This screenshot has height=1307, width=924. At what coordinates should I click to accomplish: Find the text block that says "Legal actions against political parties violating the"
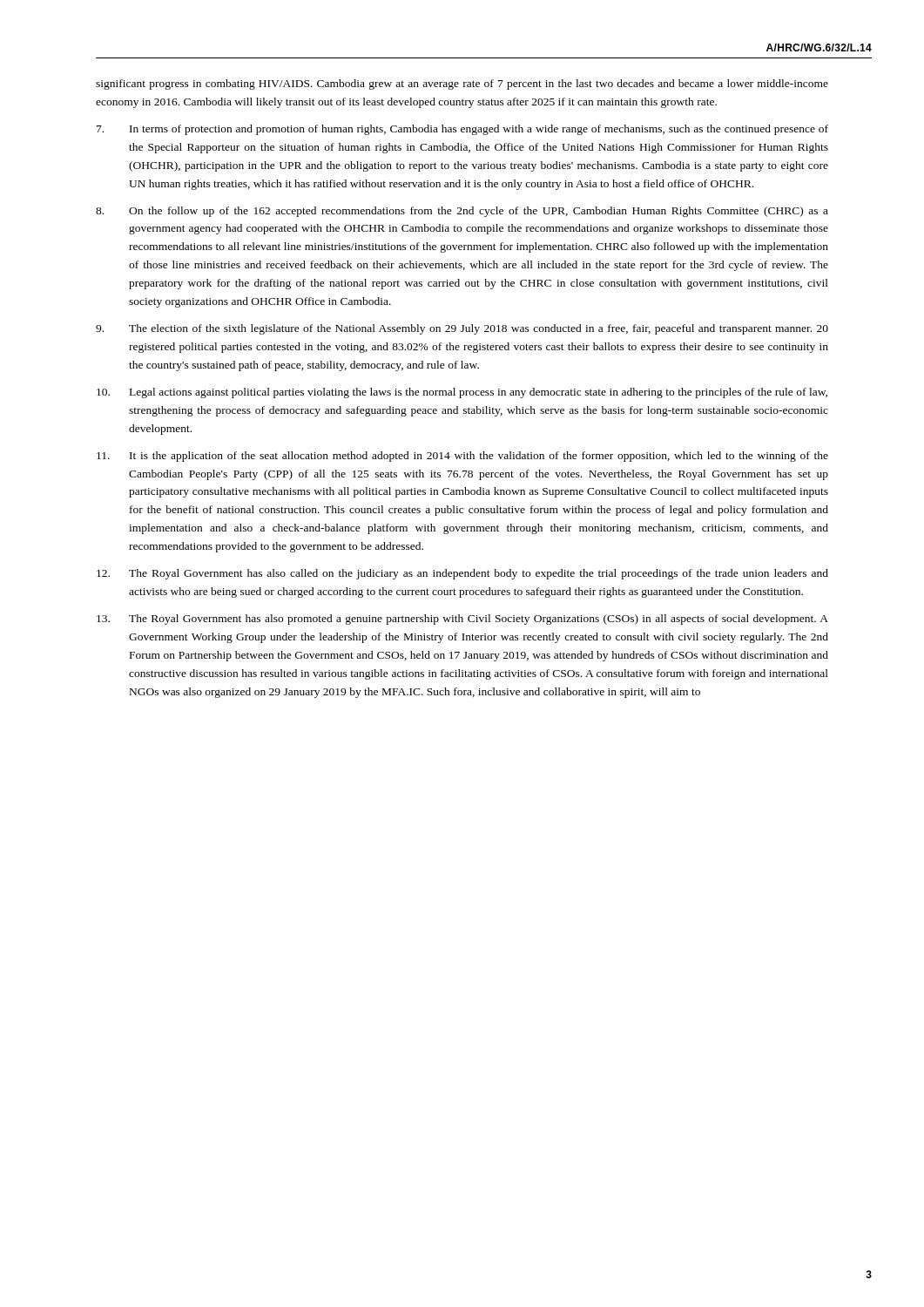462,411
